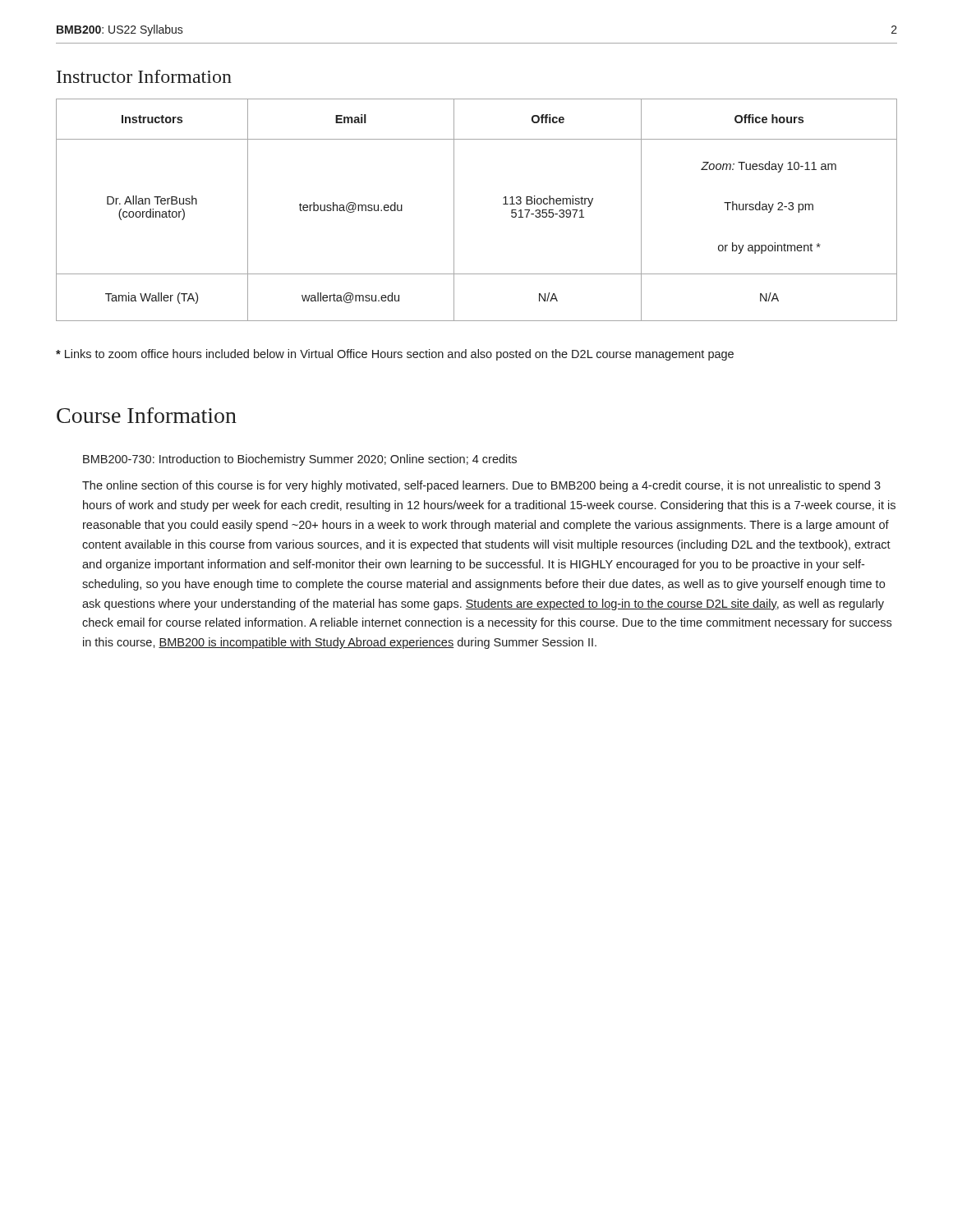
Task: Select the block starting "Instructor Information"
Action: [144, 76]
